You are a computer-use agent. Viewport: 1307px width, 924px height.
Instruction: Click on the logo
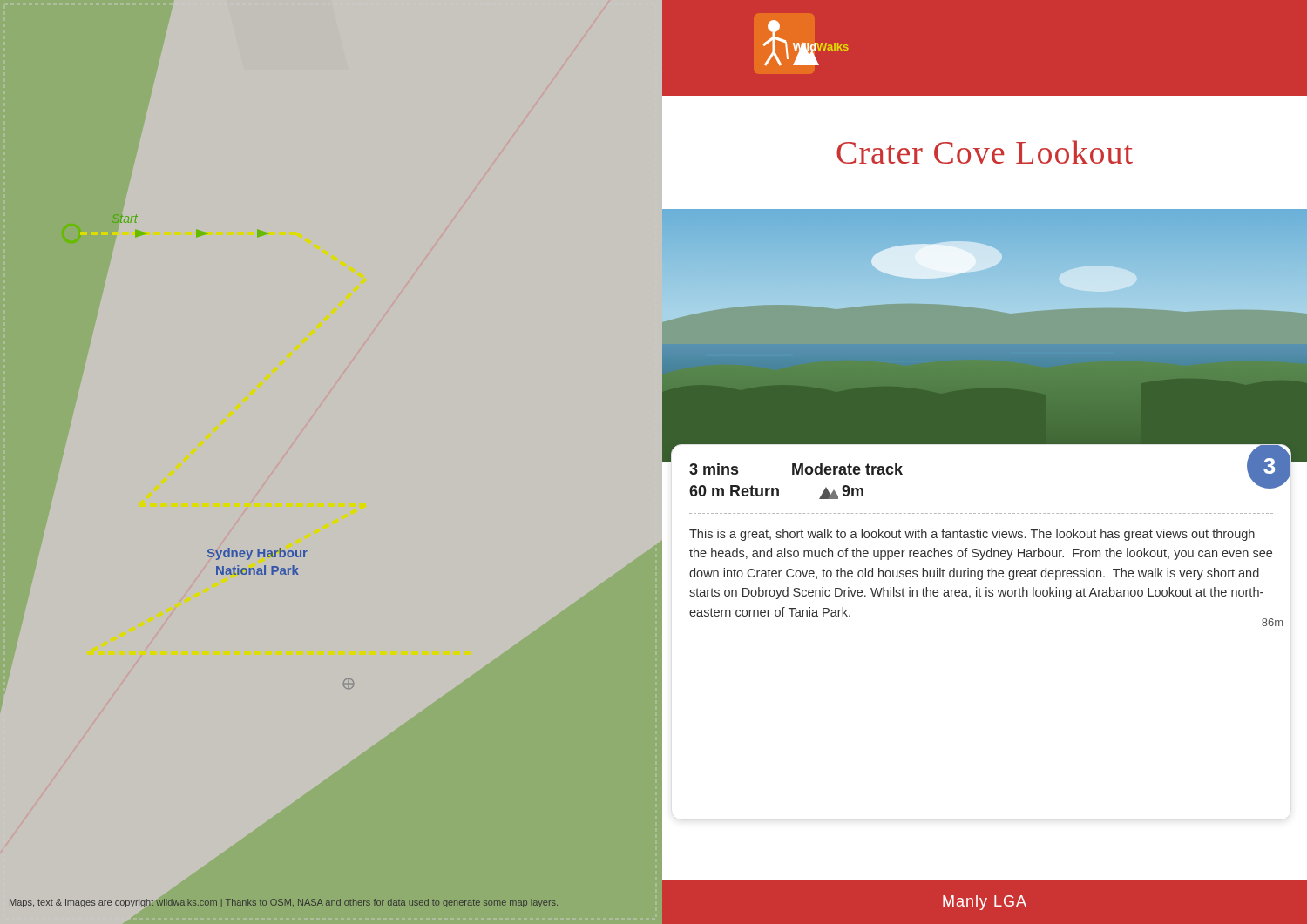(802, 44)
